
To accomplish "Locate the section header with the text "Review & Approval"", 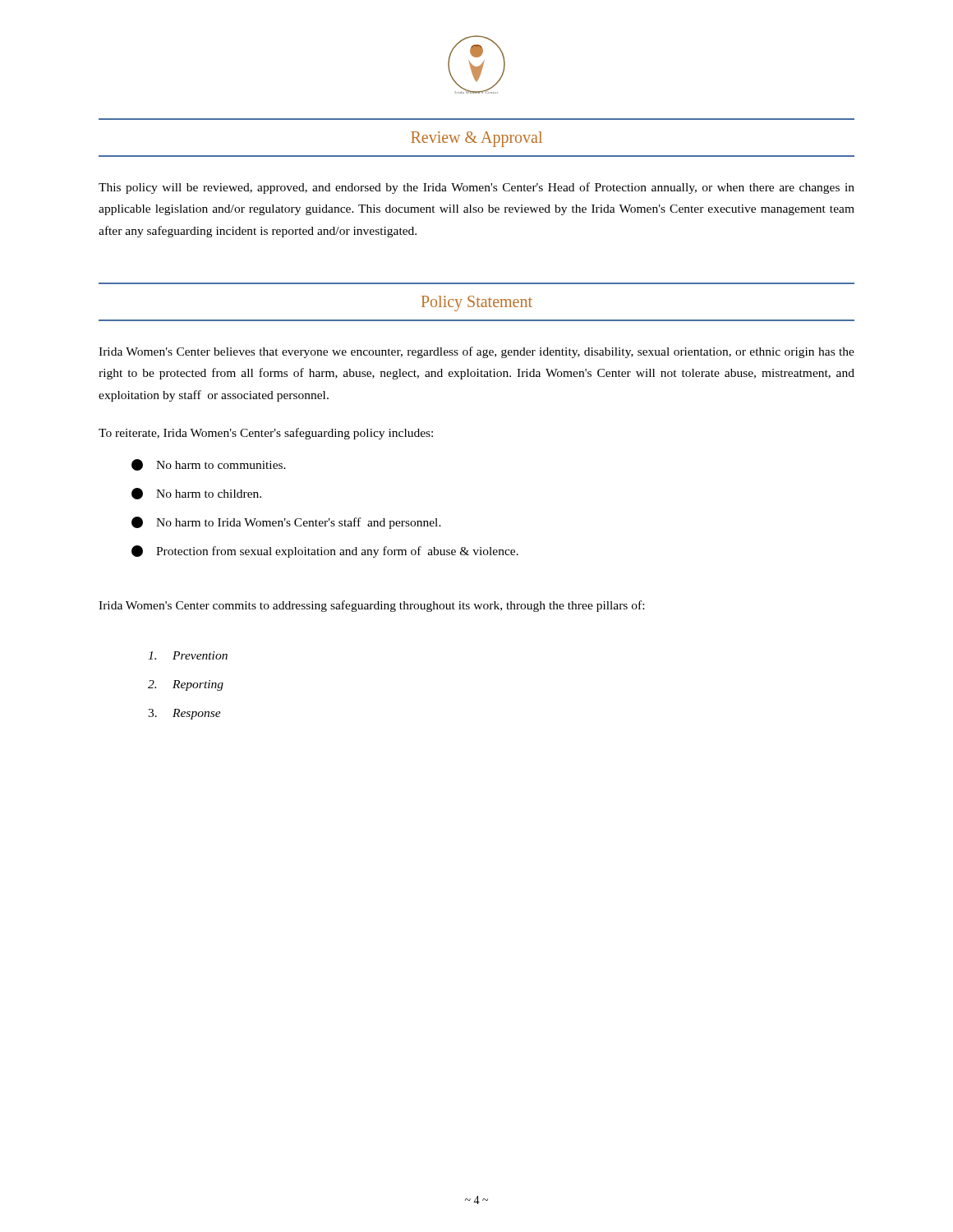I will [x=476, y=138].
